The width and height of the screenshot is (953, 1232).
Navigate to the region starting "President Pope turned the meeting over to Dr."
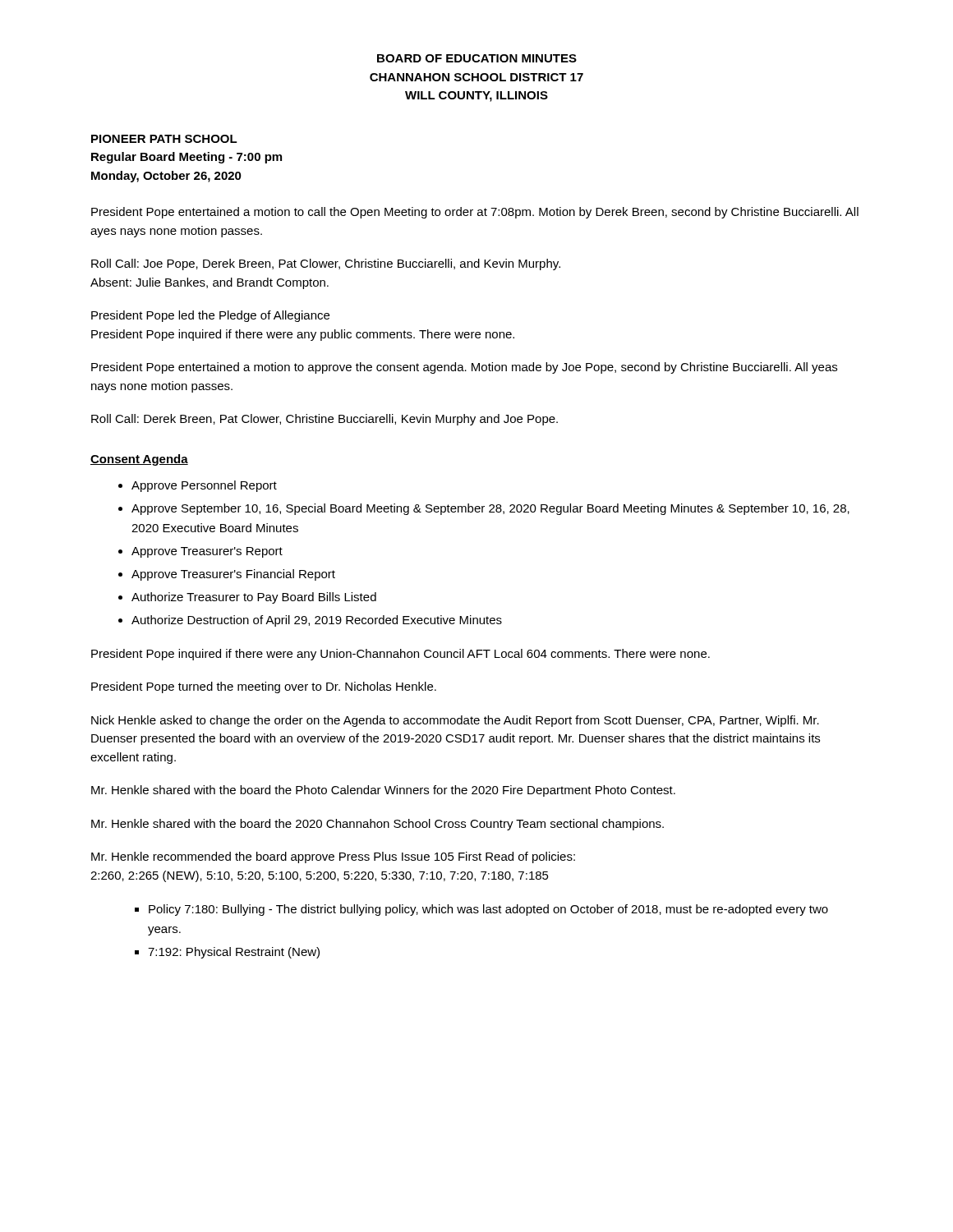pos(264,687)
